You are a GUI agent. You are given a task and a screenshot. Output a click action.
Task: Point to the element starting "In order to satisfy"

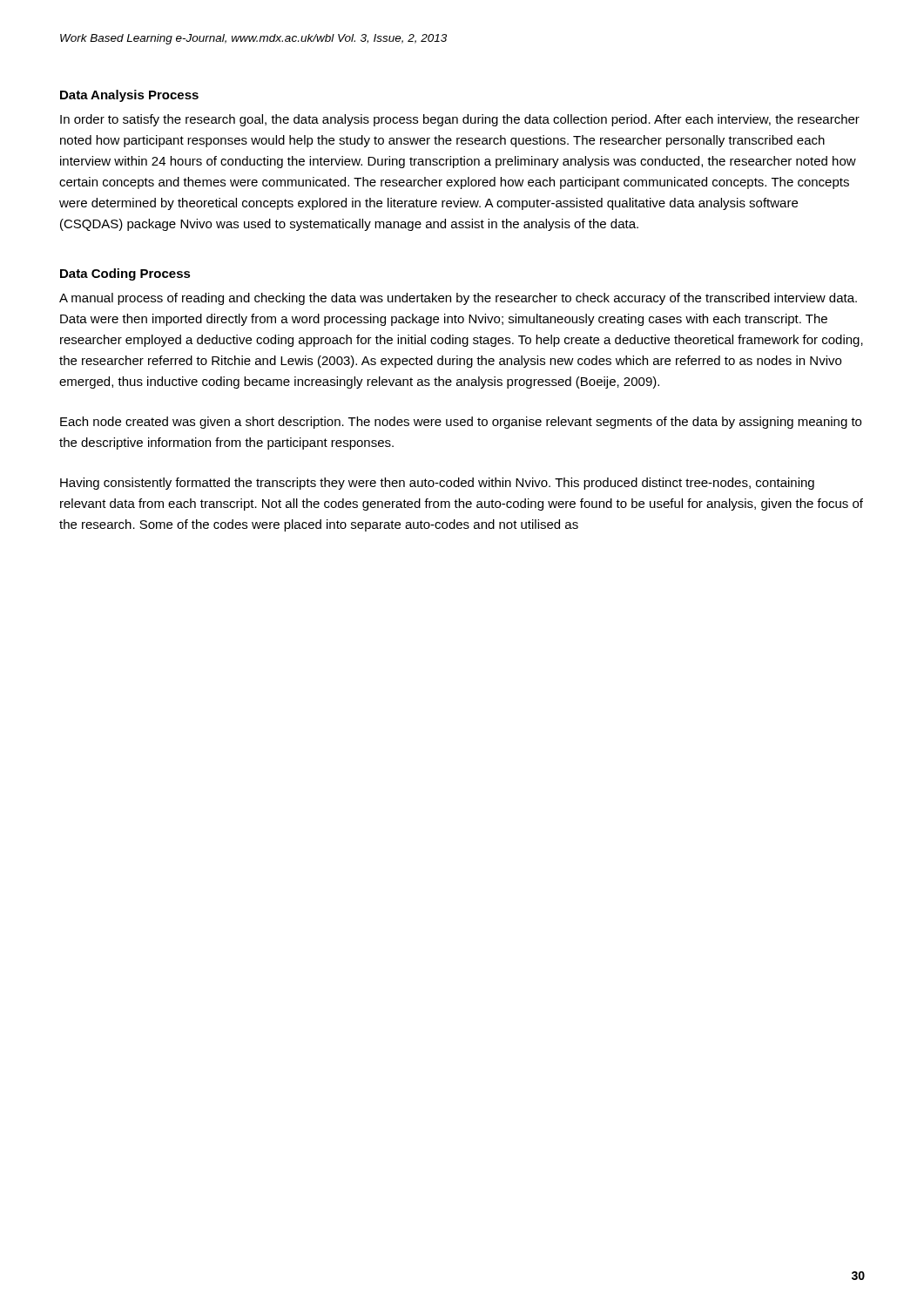pyautogui.click(x=459, y=171)
